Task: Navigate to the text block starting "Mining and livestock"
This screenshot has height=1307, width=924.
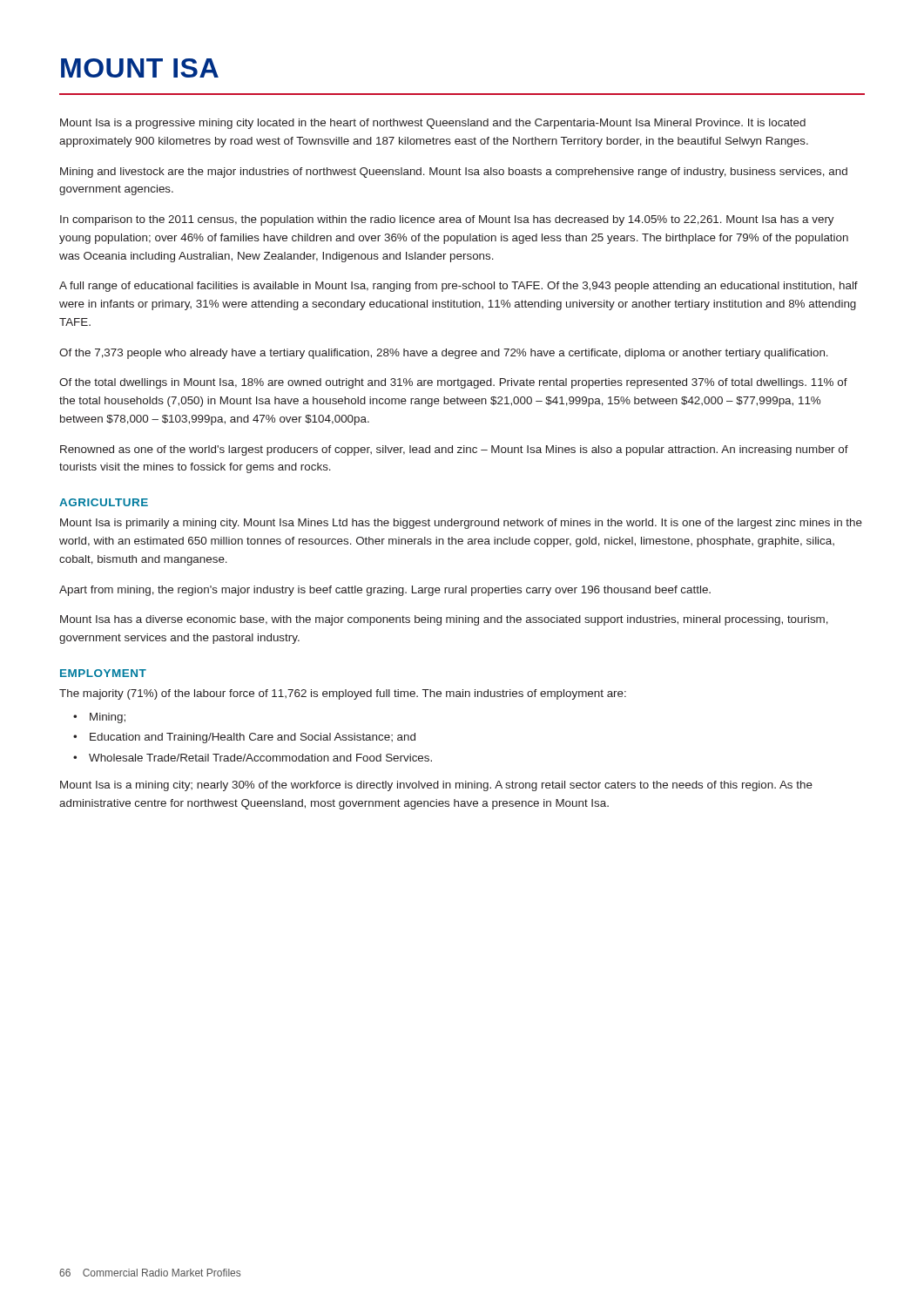Action: click(x=454, y=180)
